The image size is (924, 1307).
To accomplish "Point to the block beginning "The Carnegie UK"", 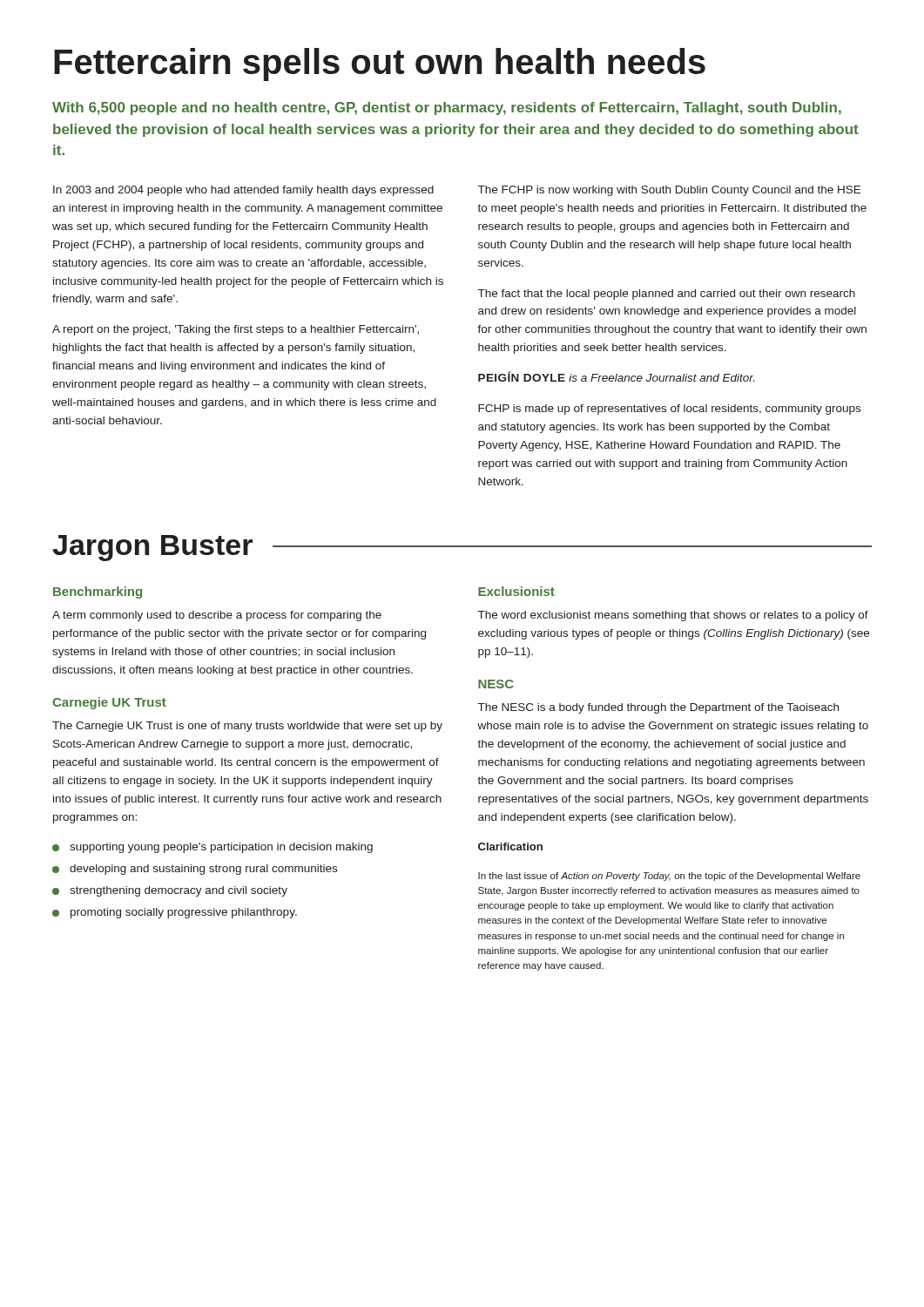I will point(249,772).
